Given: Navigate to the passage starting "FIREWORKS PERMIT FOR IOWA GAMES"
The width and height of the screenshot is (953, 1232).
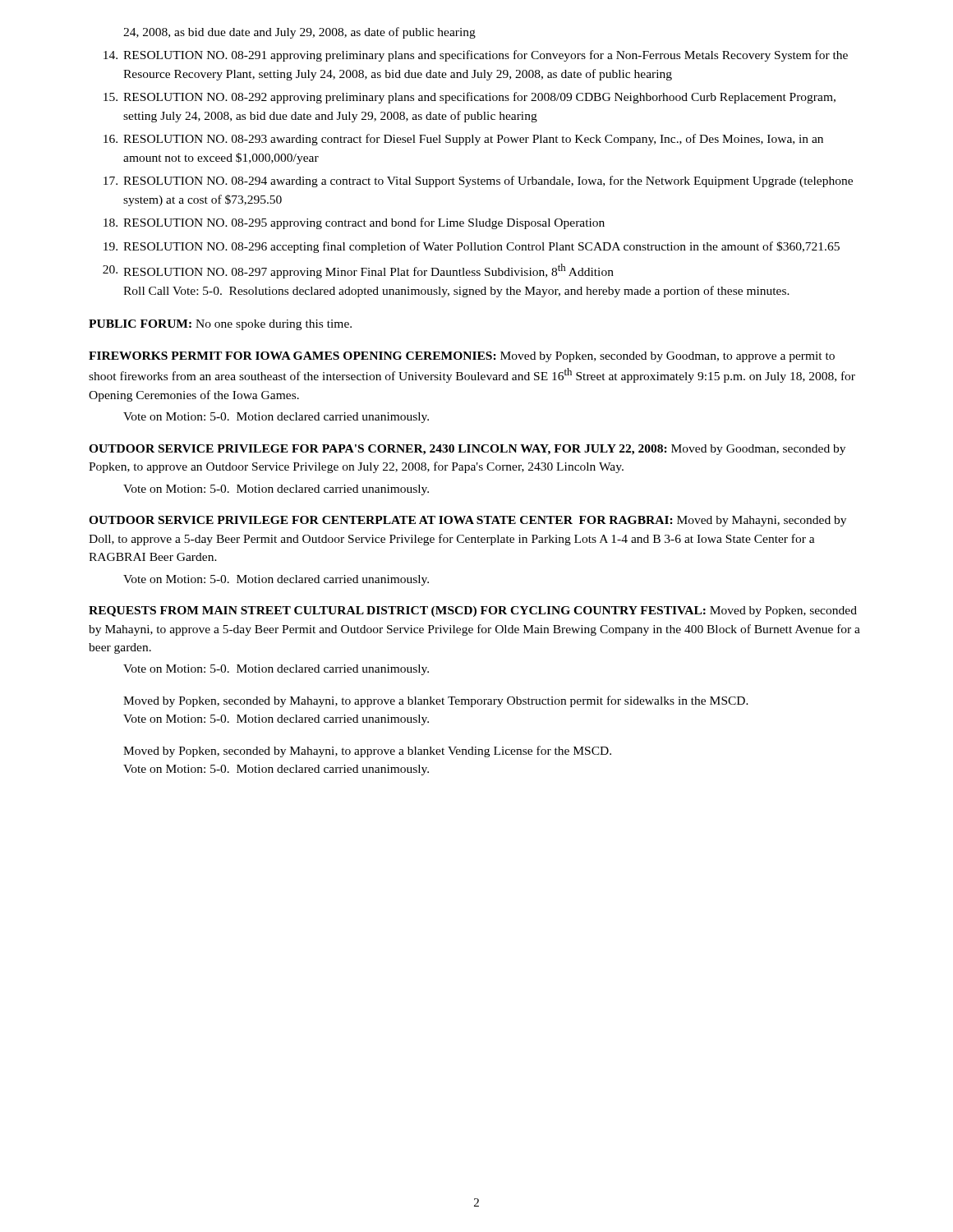Looking at the screenshot, I should pyautogui.click(x=476, y=386).
